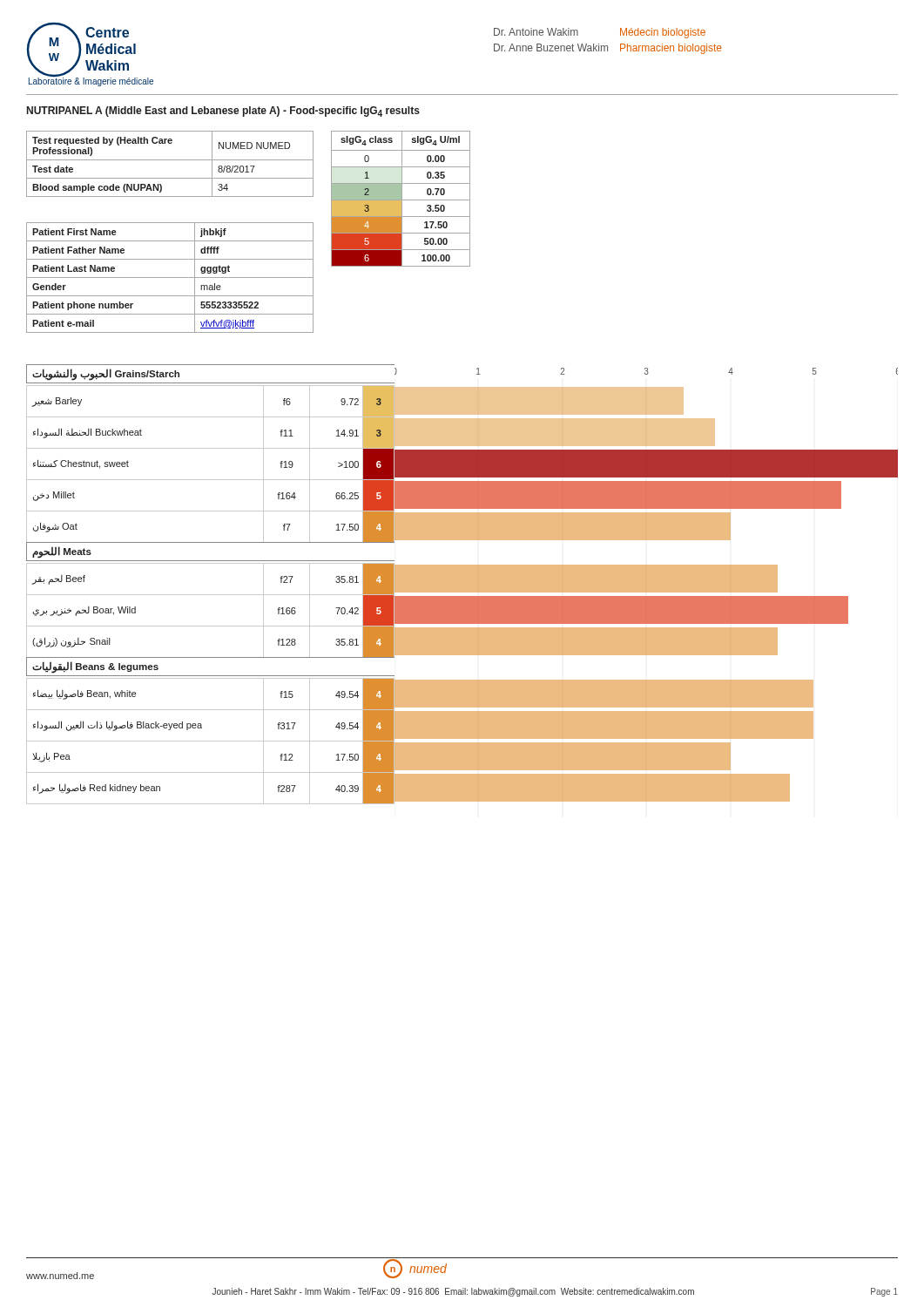This screenshot has width=924, height=1307.
Task: Find the title
Action: 223,112
